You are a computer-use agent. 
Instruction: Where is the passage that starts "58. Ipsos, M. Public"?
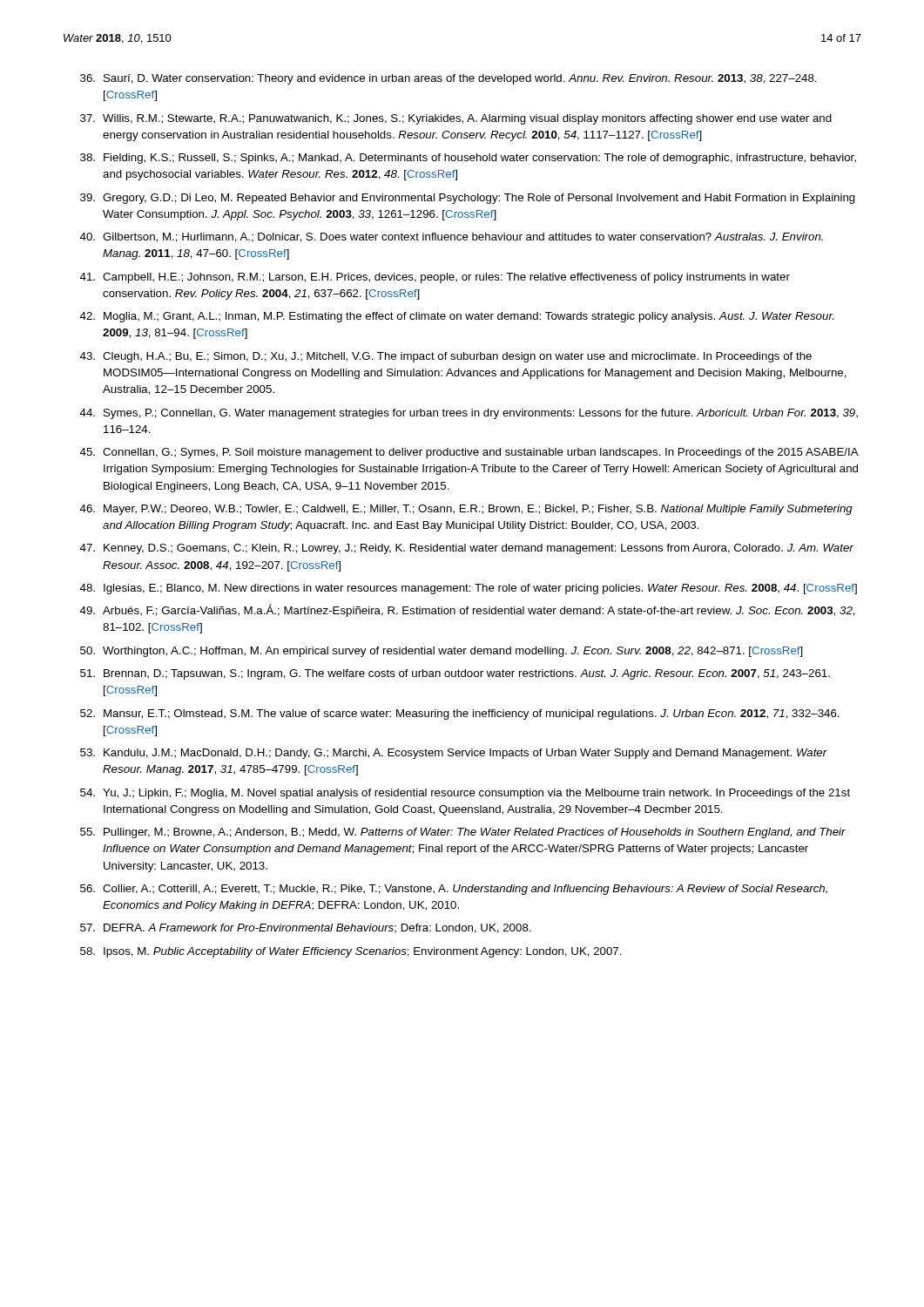462,951
